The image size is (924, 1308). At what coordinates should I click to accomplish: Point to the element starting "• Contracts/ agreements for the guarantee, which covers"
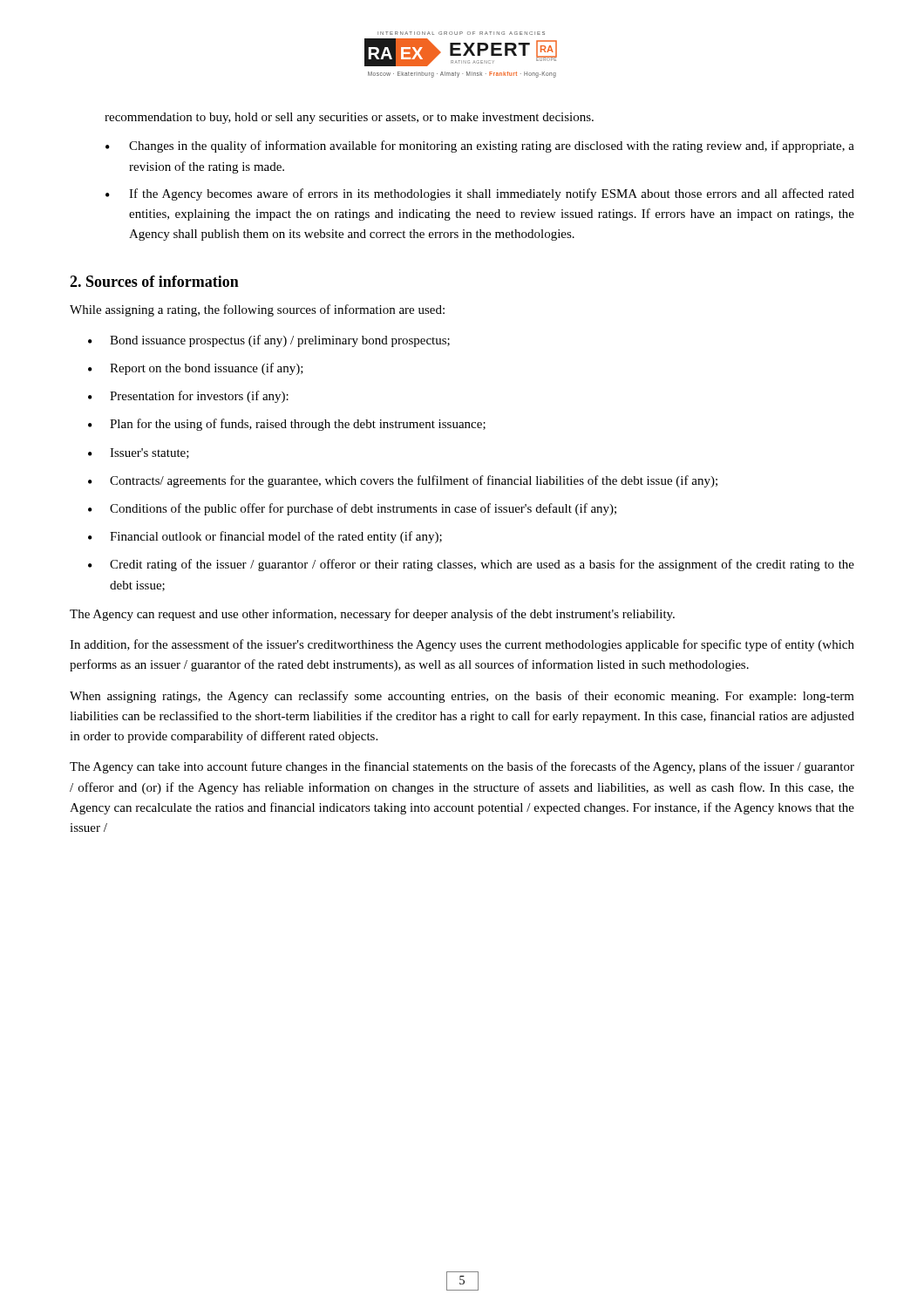(471, 482)
